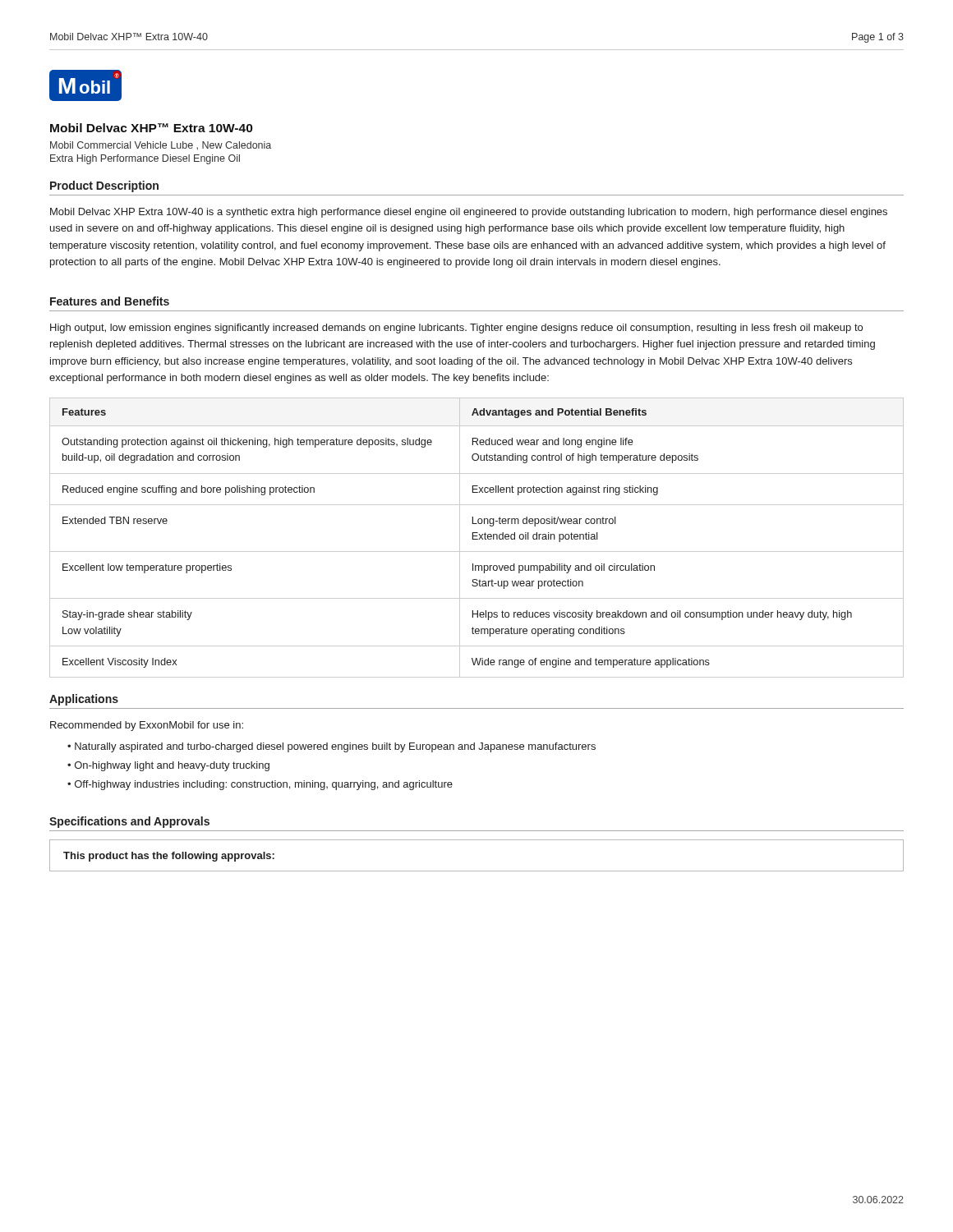Click on the text block starting "Product Description"

[104, 186]
